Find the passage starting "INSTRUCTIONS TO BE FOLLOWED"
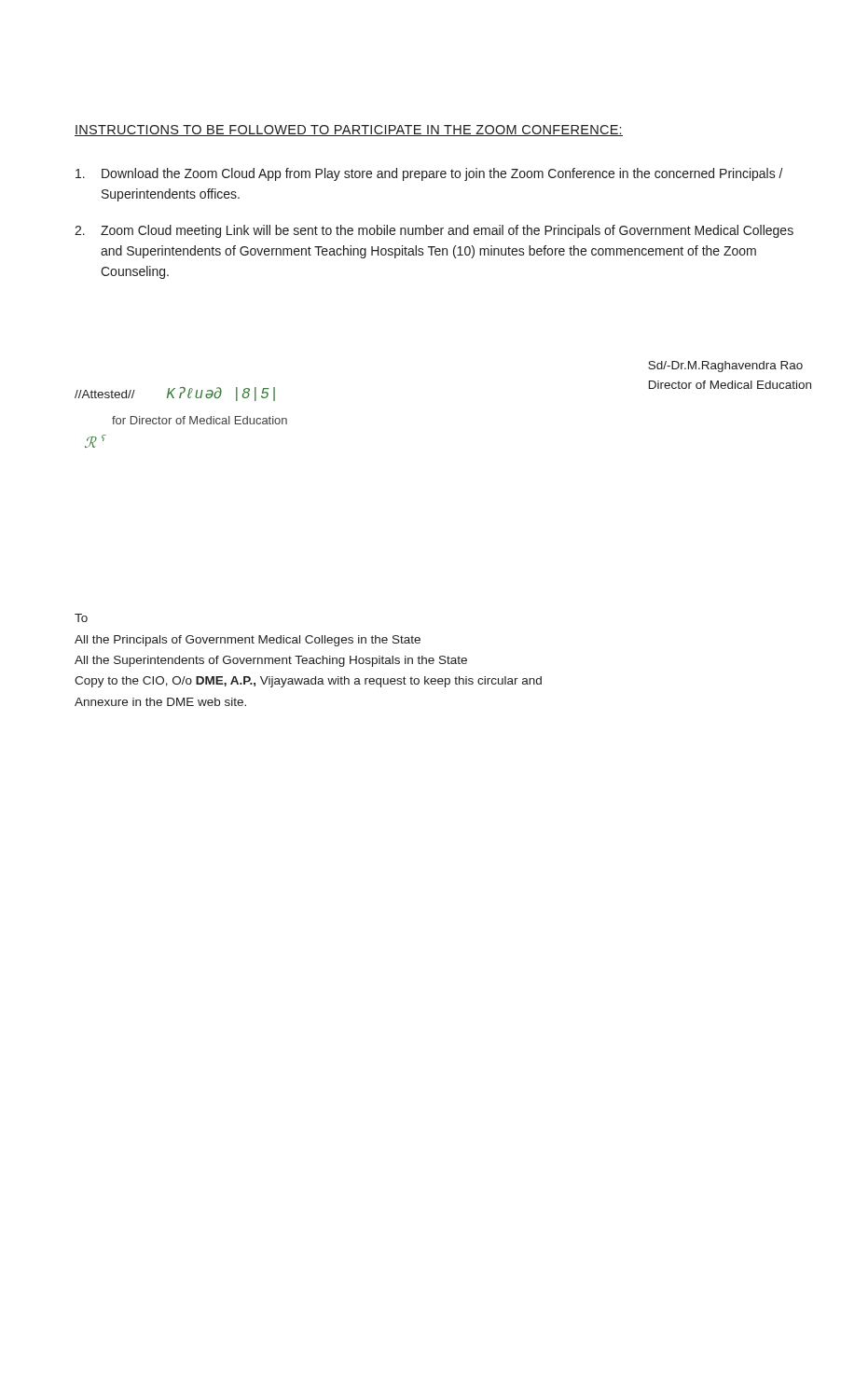This screenshot has height=1399, width=868. (349, 130)
